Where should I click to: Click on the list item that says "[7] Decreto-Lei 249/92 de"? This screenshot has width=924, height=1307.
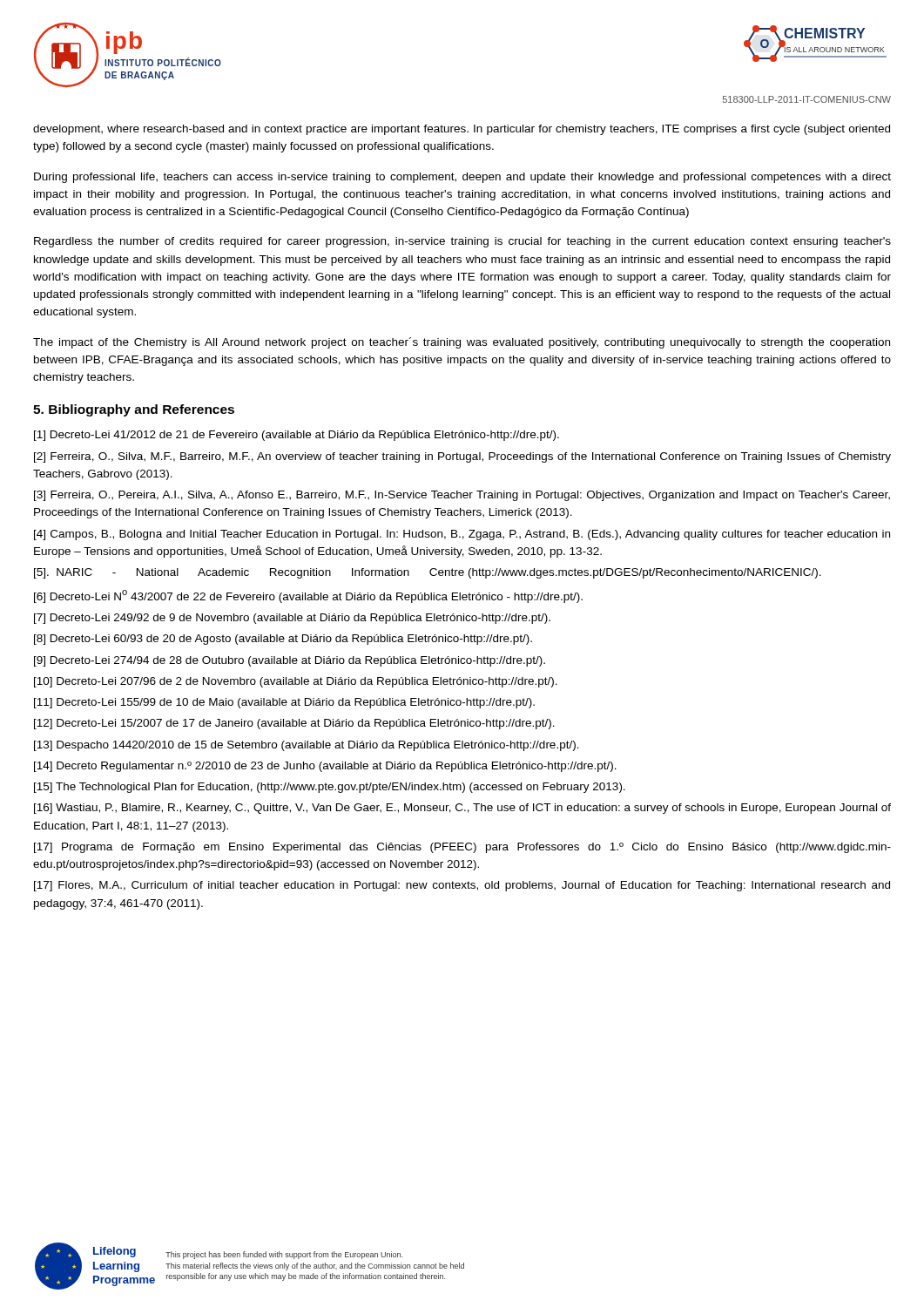[292, 617]
